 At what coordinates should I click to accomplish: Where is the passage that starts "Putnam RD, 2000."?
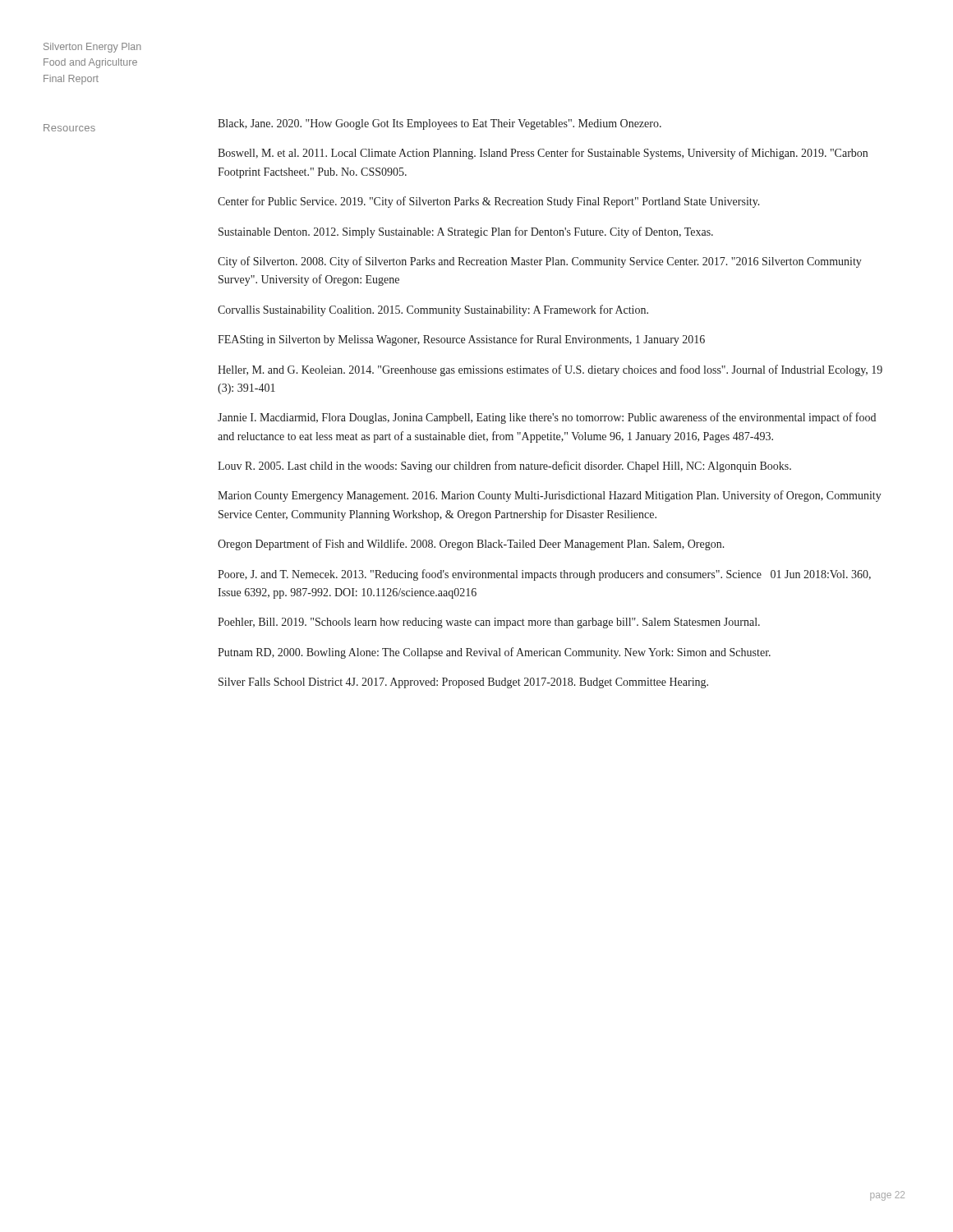point(494,652)
